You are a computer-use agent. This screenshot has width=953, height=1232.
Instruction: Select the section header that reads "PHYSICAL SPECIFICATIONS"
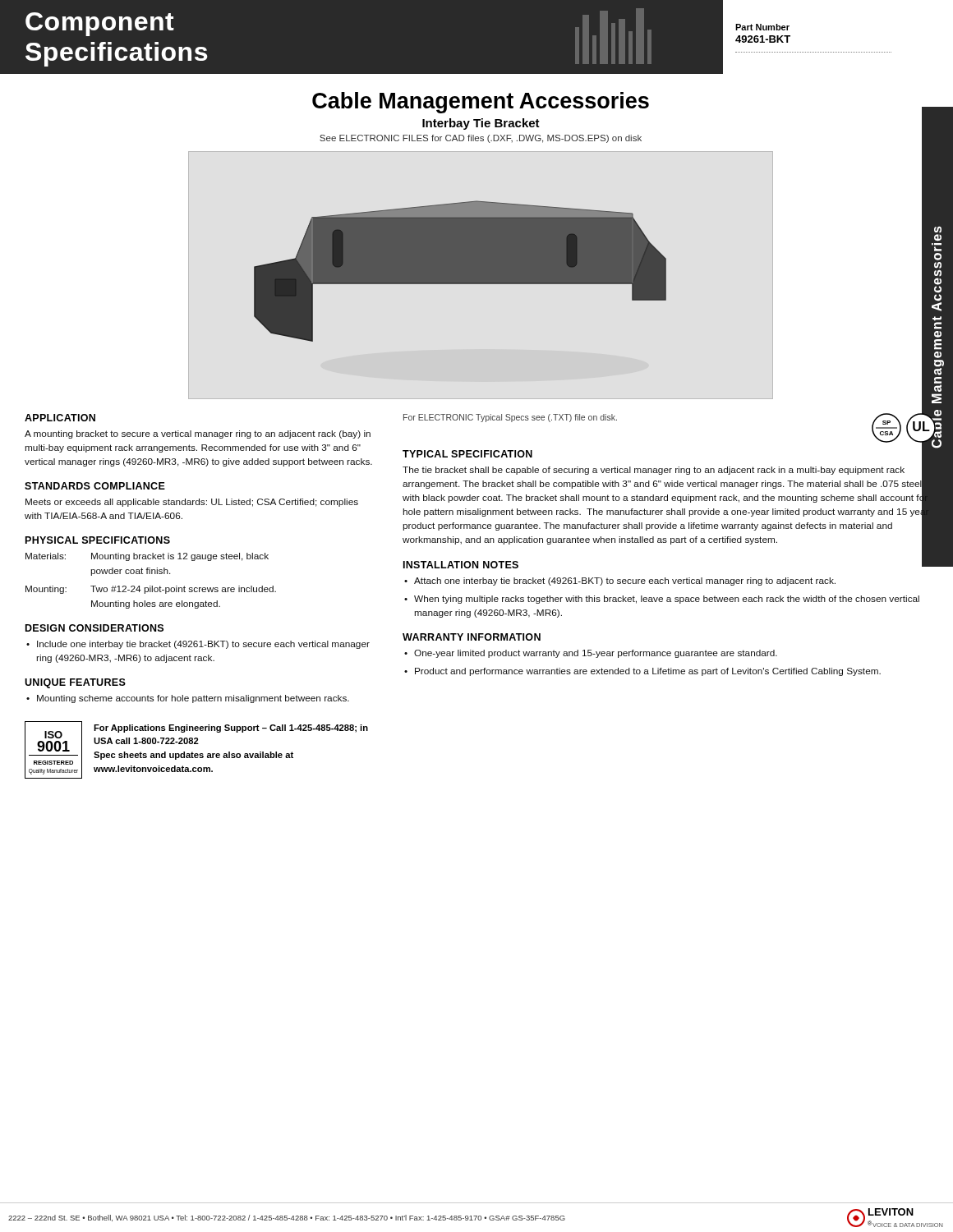click(97, 541)
